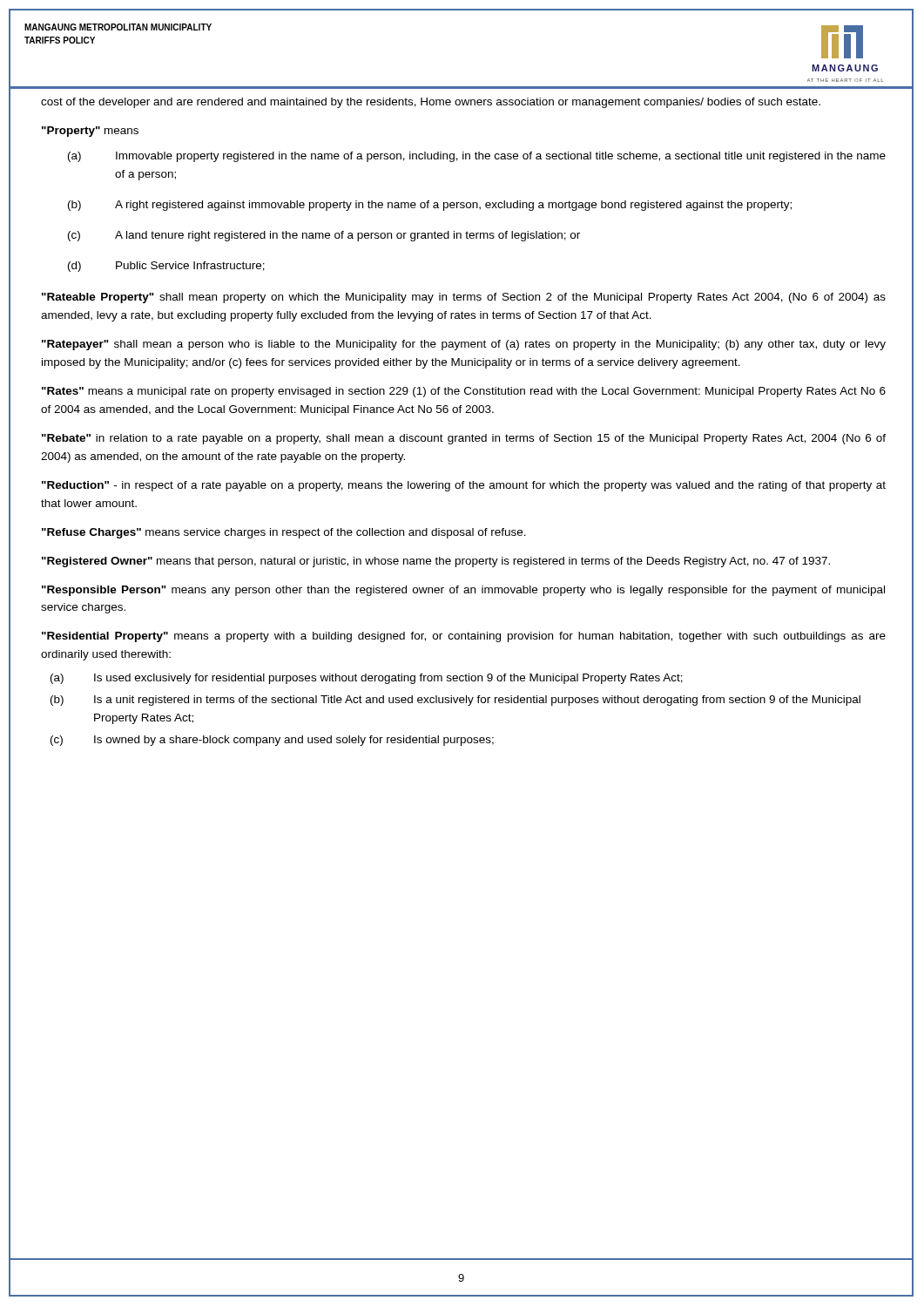
Task: Locate the block of text that opens with ""Responsible Person" means any person other than"
Action: tap(463, 598)
